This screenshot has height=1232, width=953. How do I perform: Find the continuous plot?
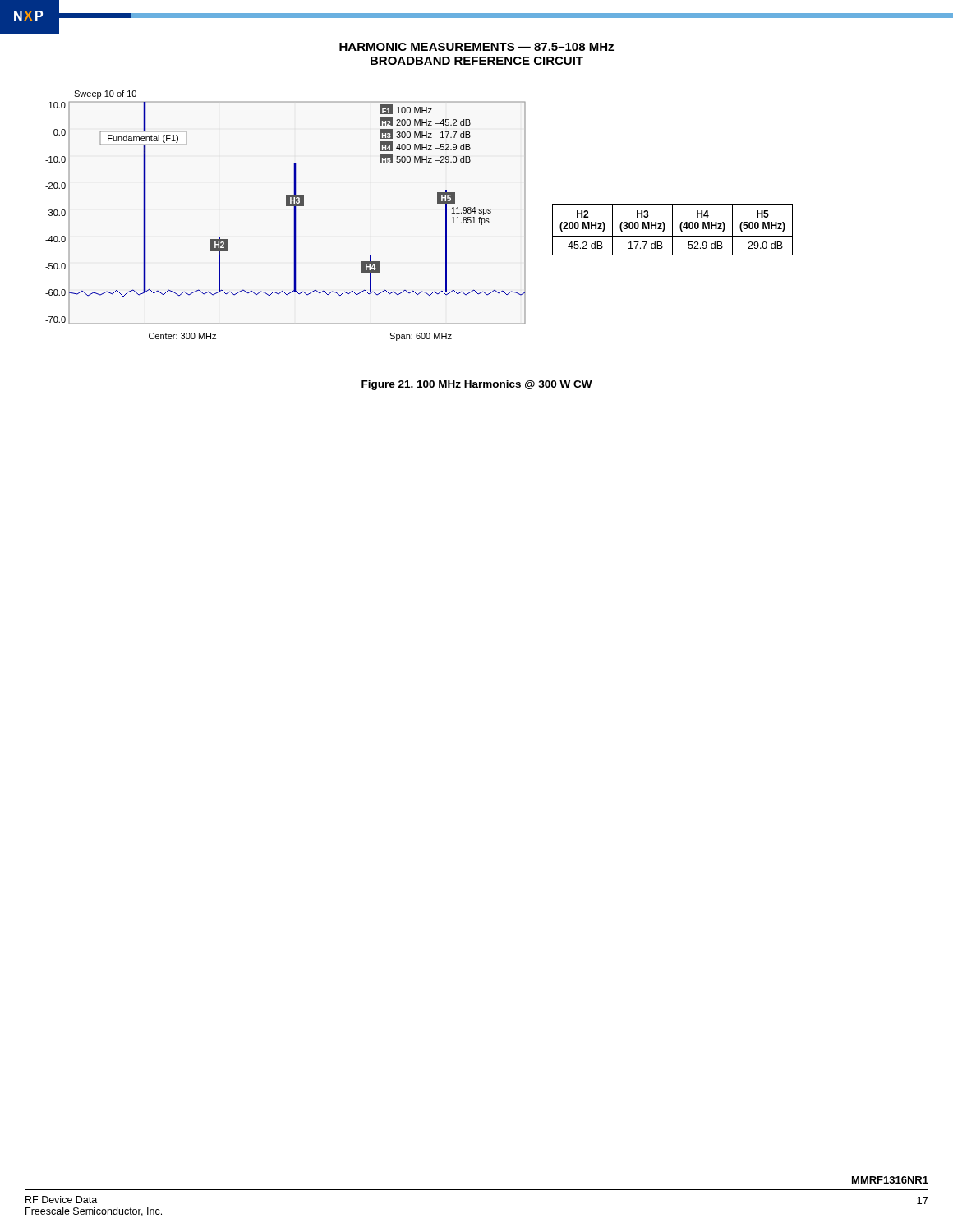tap(281, 216)
